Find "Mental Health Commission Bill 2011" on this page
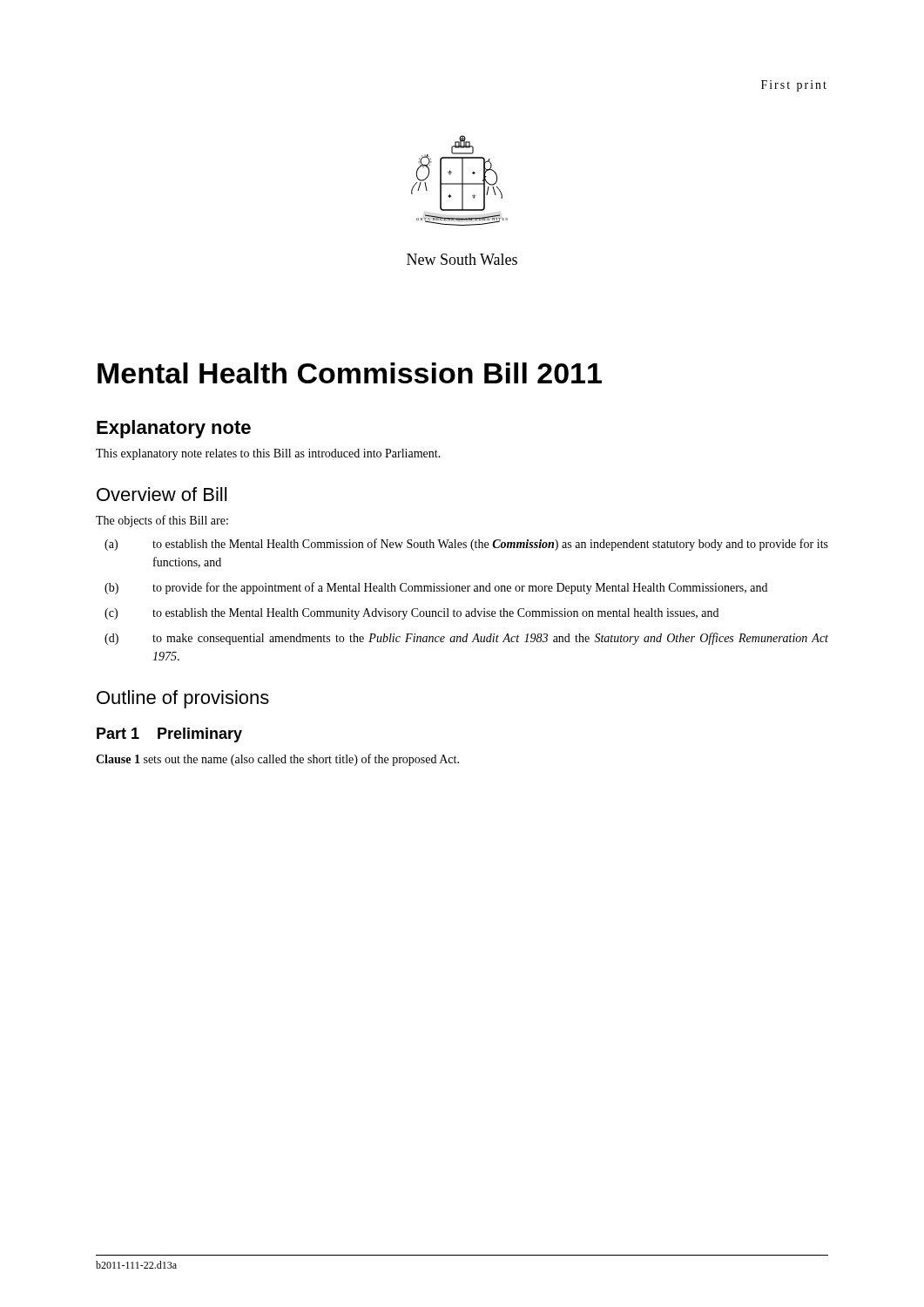This screenshot has height=1307, width=924. pos(349,373)
